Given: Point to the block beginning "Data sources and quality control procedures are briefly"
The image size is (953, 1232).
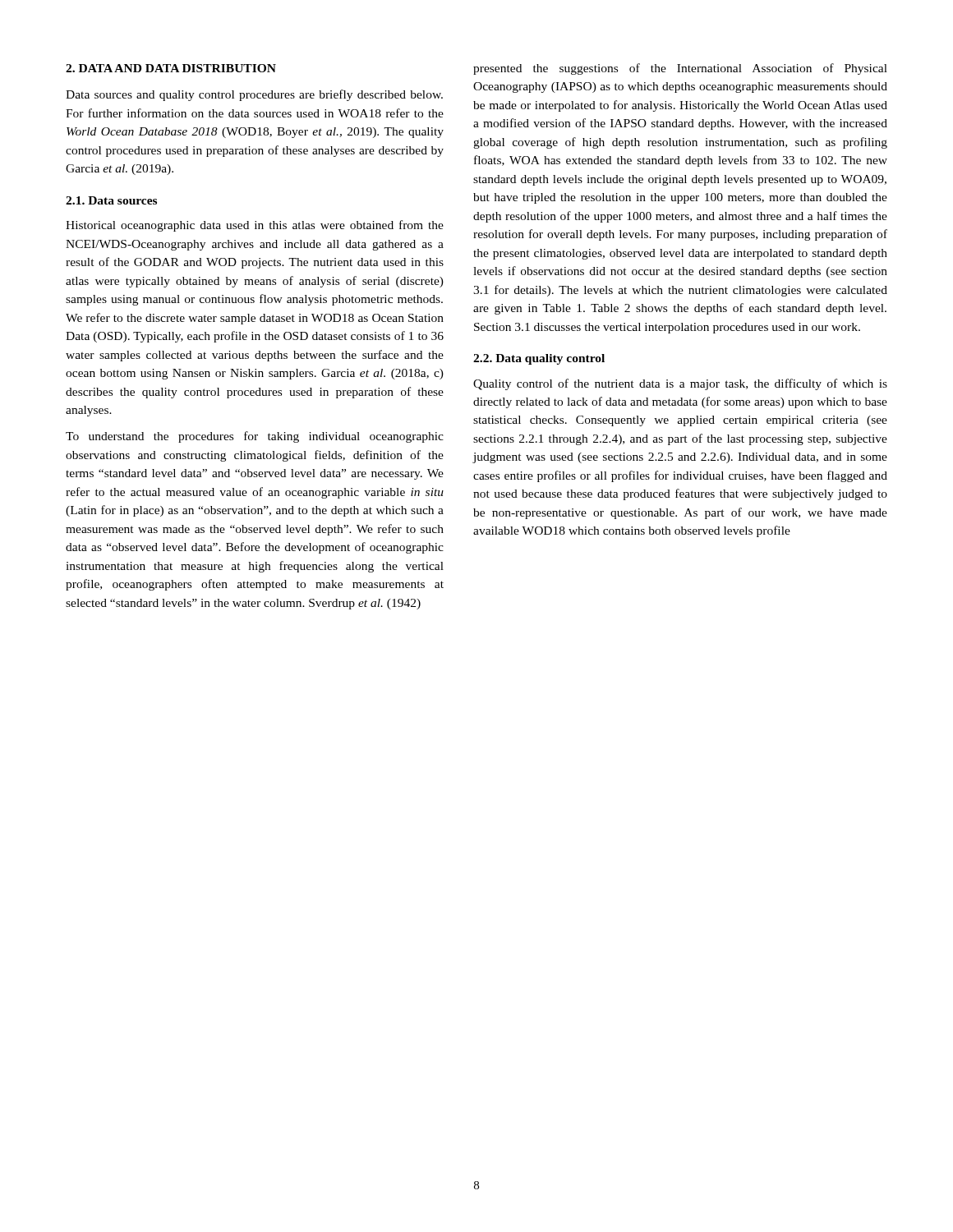Looking at the screenshot, I should (255, 132).
